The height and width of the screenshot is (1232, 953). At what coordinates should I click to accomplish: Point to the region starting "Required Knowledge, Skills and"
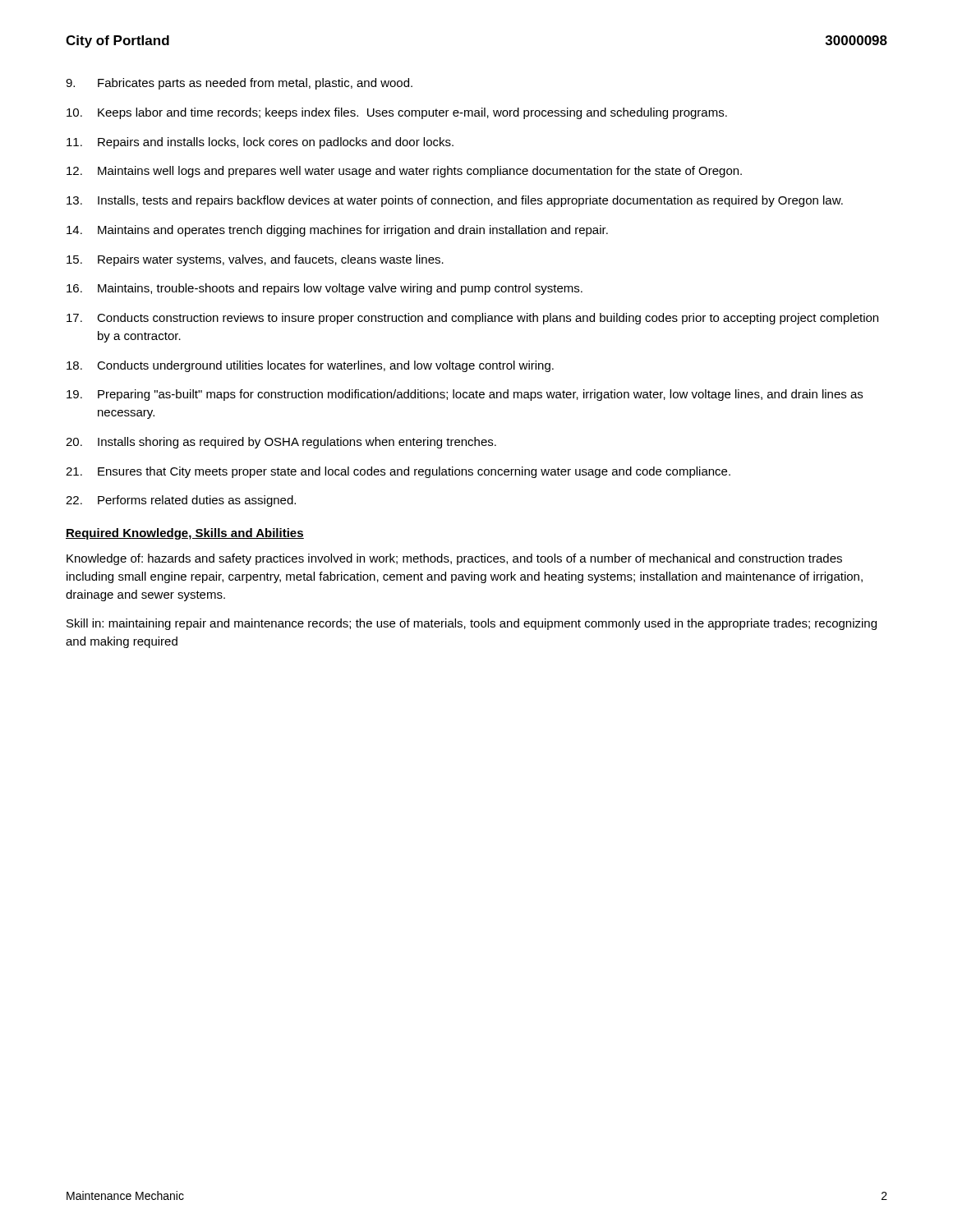[x=185, y=533]
